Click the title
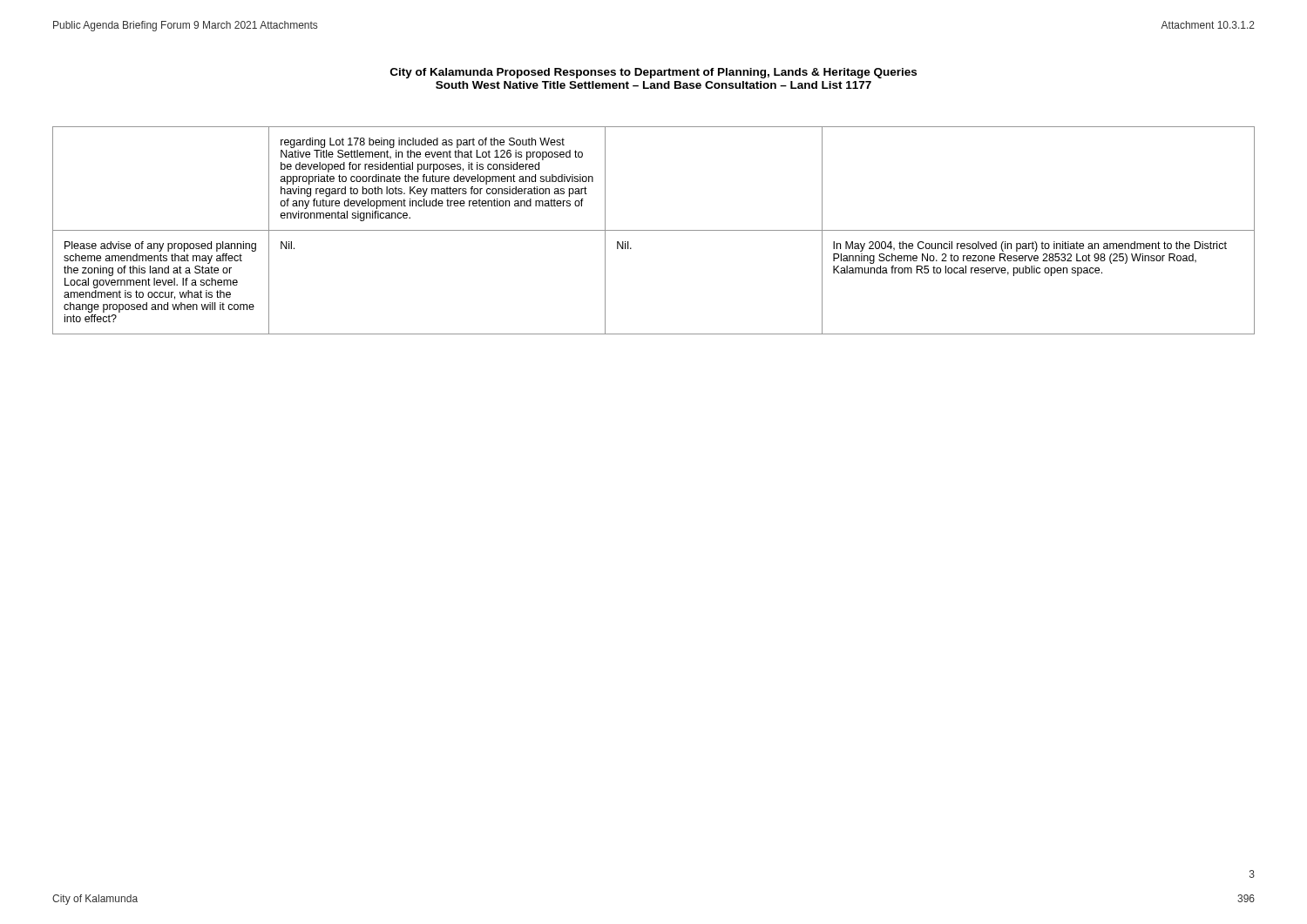This screenshot has width=1307, height=924. point(654,78)
